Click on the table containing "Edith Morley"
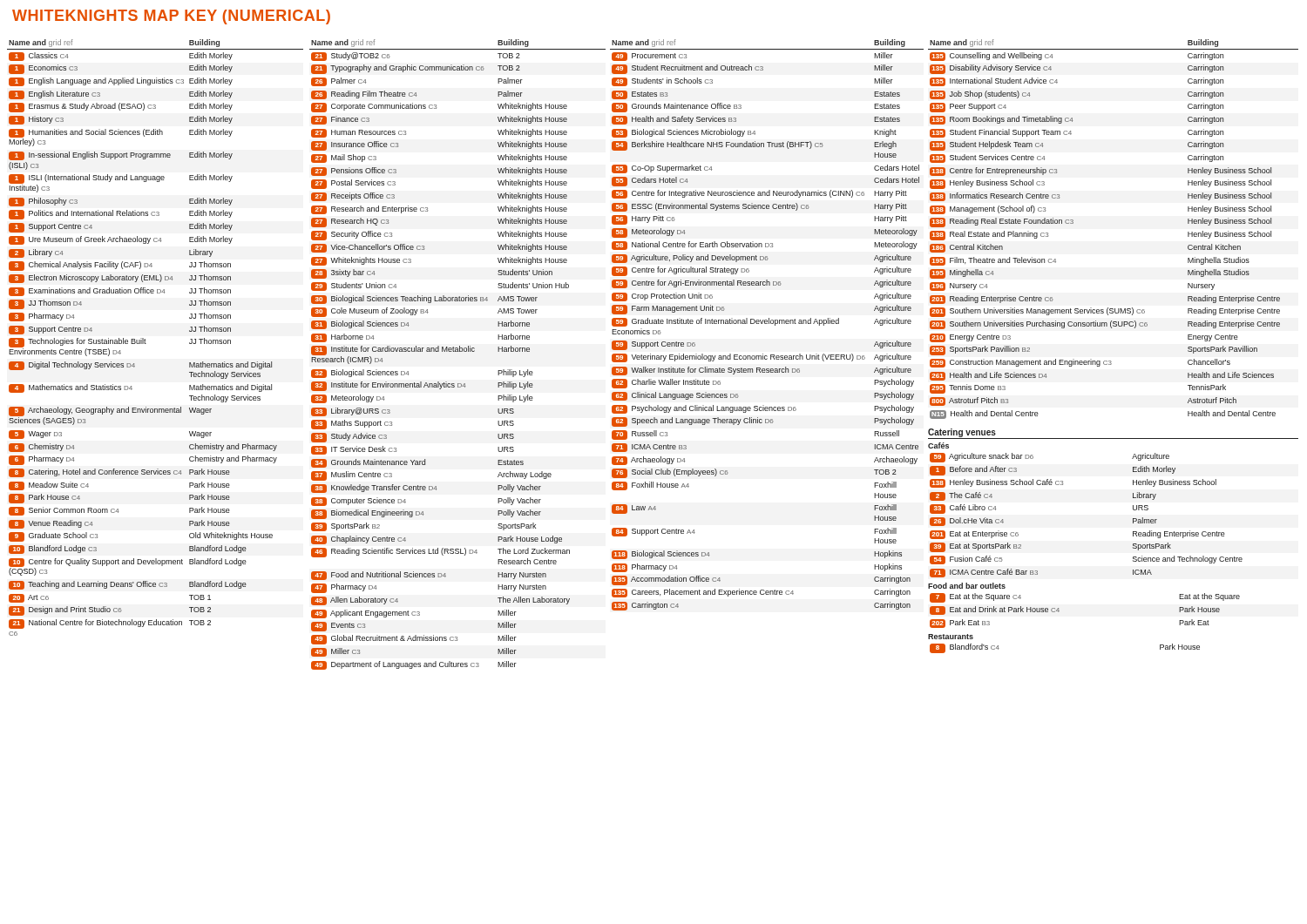 click(155, 338)
